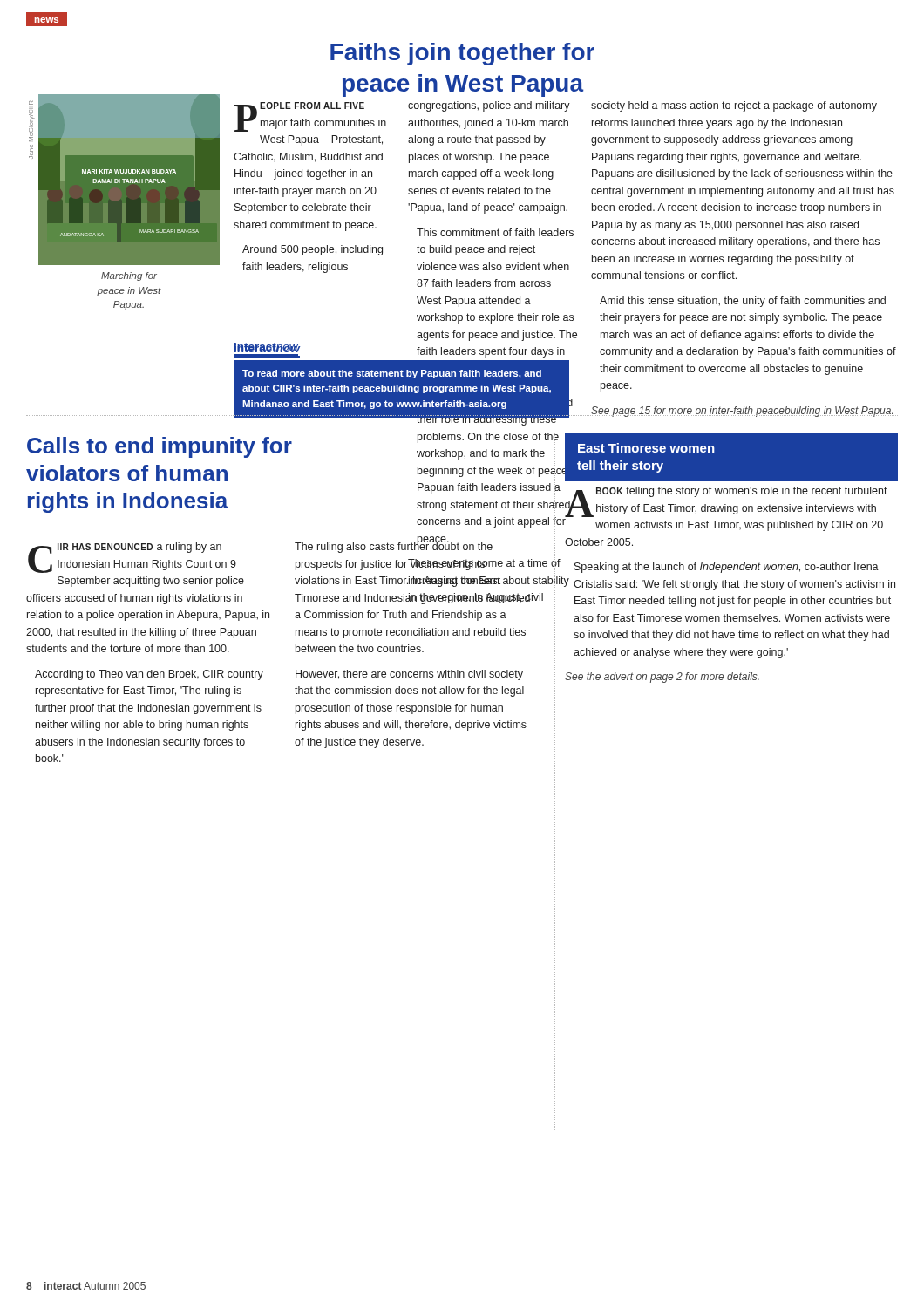Locate the element starting "Calls to end"

pos(286,446)
